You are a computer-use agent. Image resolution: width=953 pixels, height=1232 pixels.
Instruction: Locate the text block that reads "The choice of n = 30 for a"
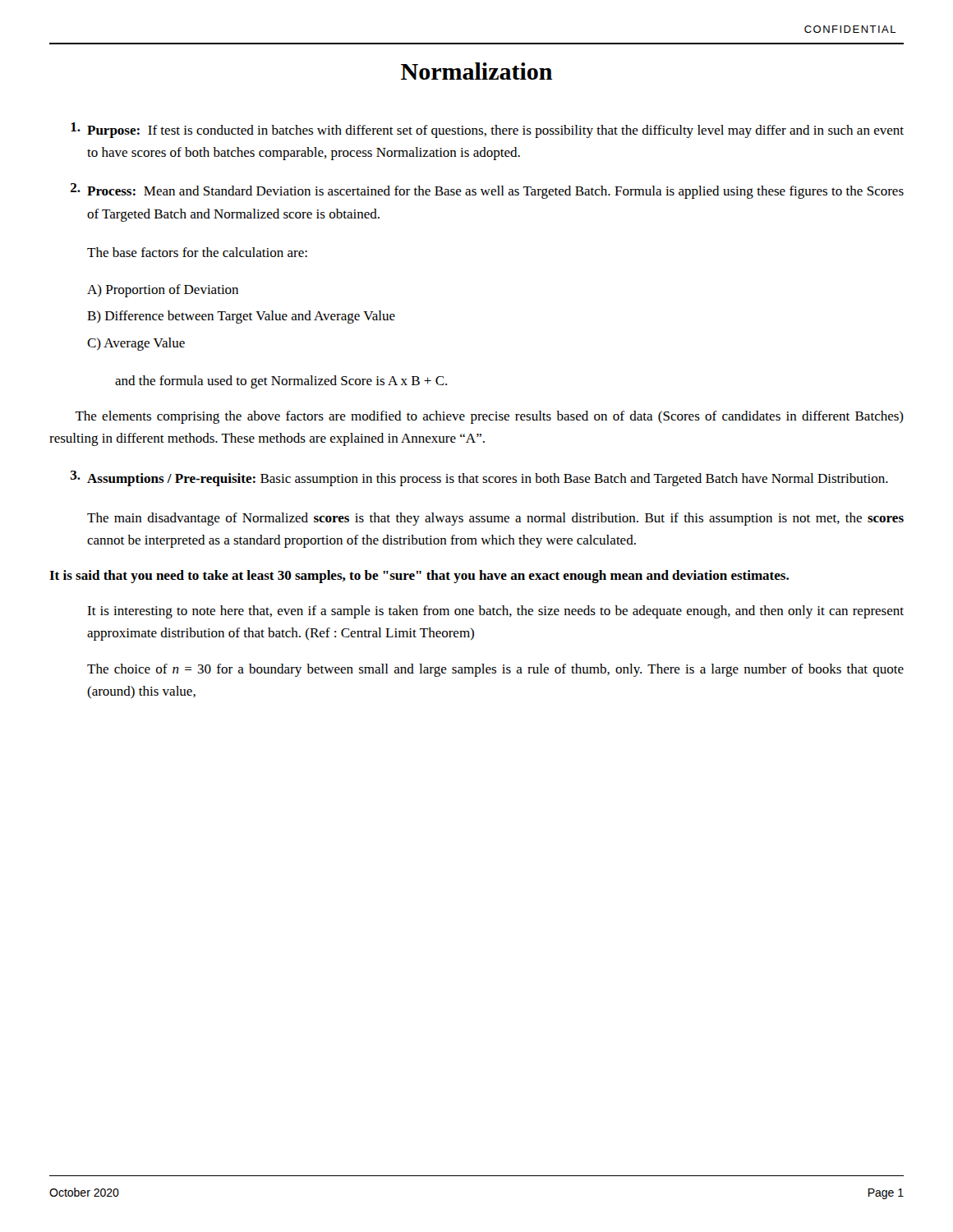(495, 680)
